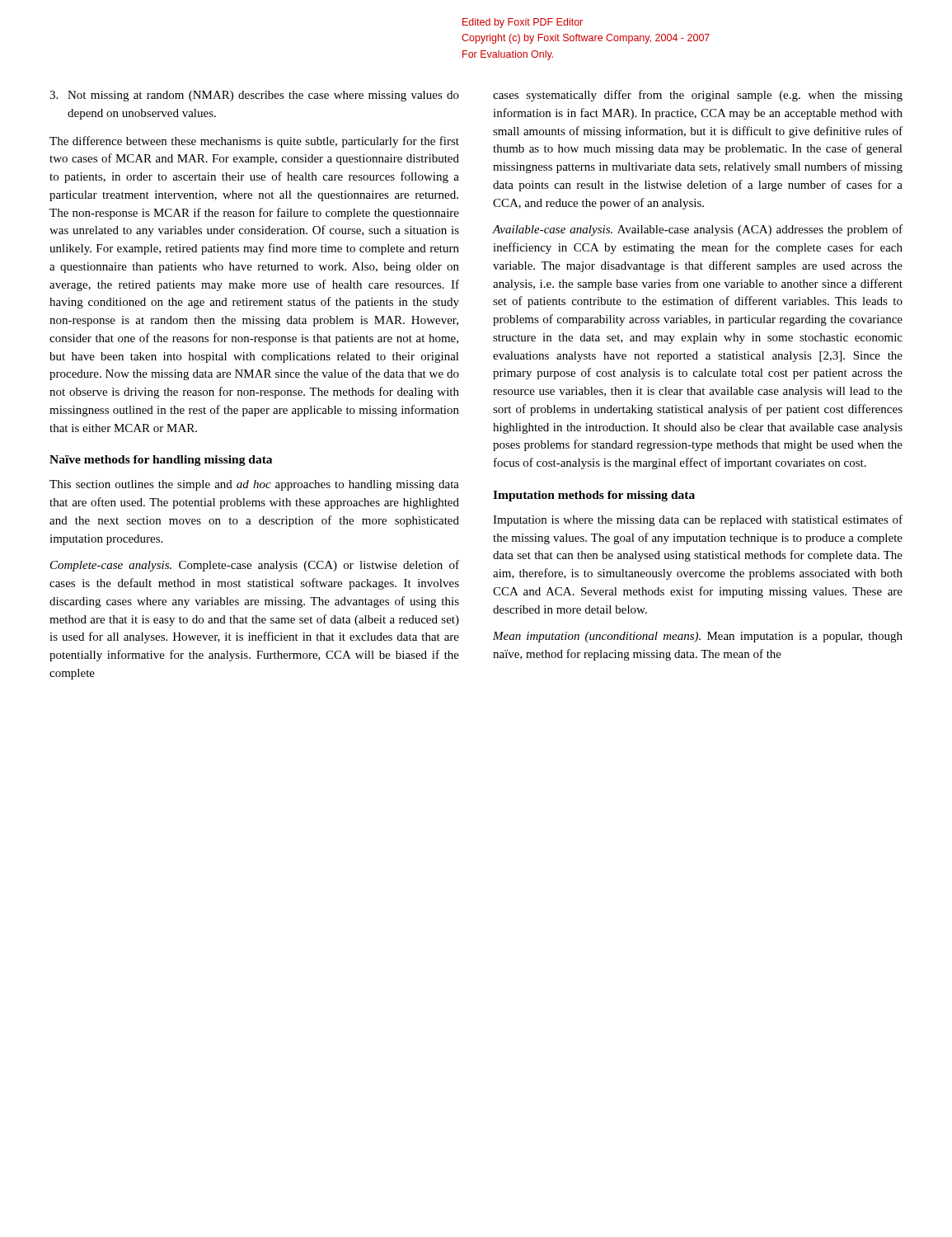The image size is (952, 1237).
Task: Click on the text starting "Available-case analysis. Available-case analysis (ACA) addresses"
Action: click(698, 347)
